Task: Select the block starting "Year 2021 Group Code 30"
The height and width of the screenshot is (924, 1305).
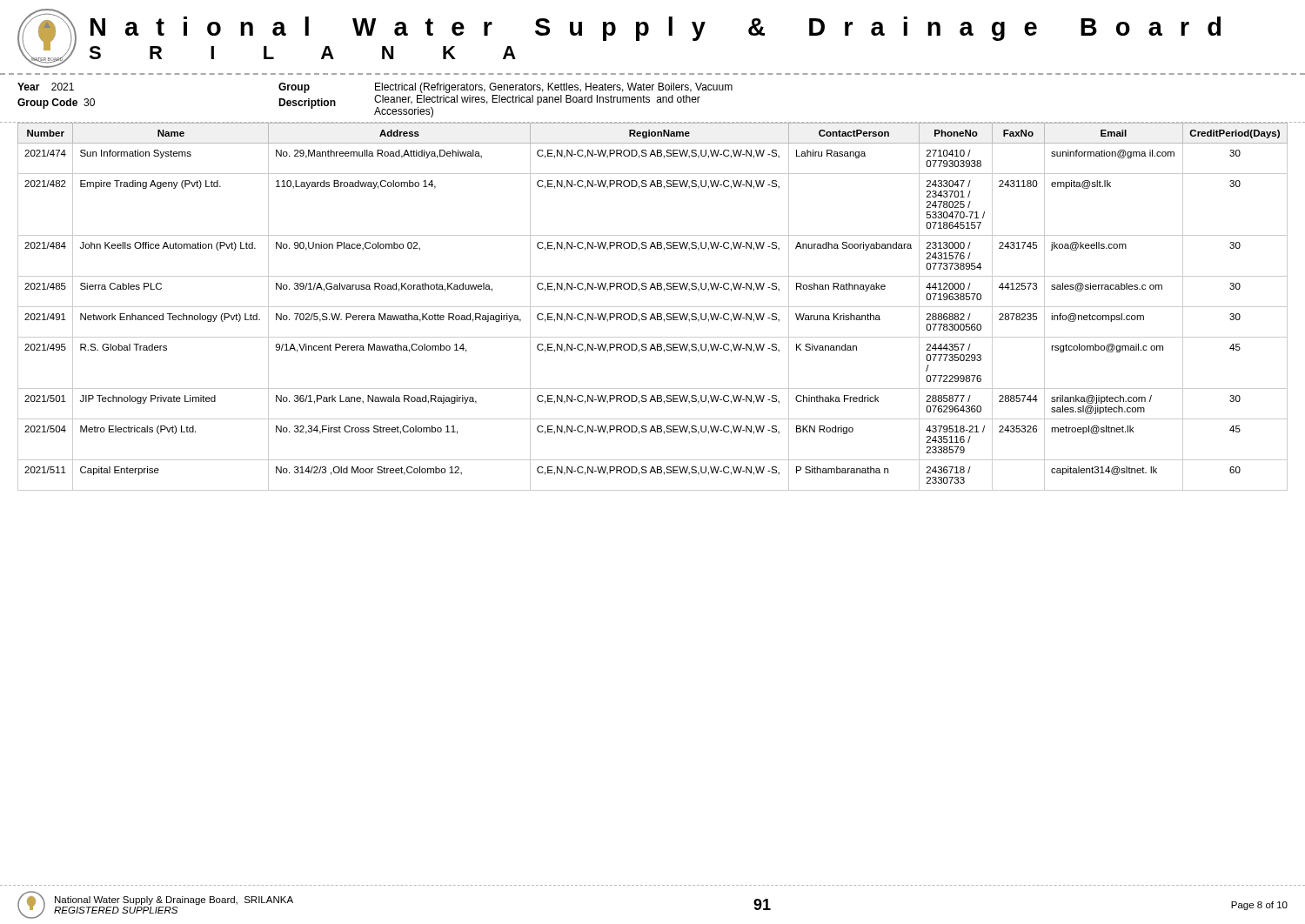Action: 652,99
